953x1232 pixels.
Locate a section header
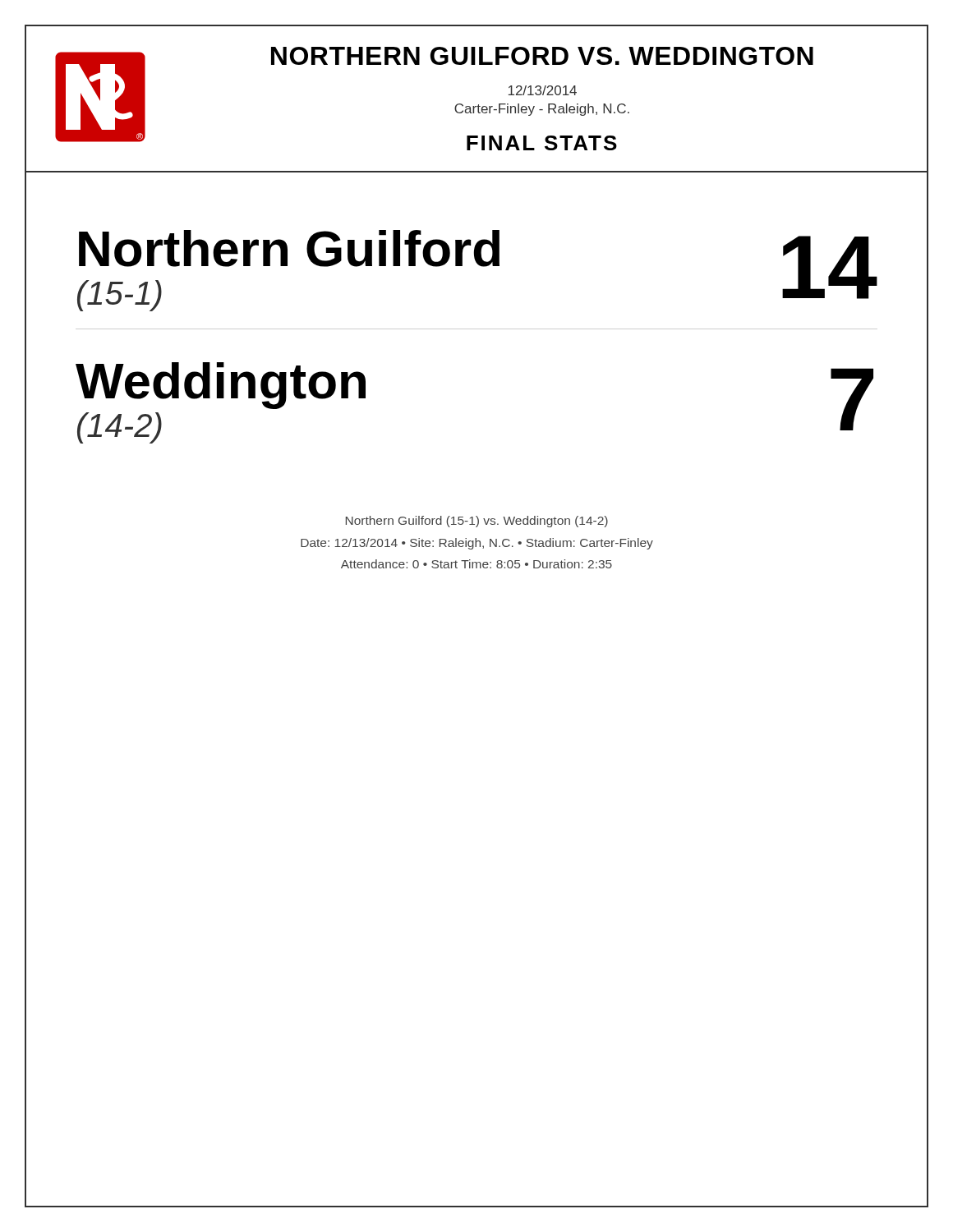[x=542, y=143]
